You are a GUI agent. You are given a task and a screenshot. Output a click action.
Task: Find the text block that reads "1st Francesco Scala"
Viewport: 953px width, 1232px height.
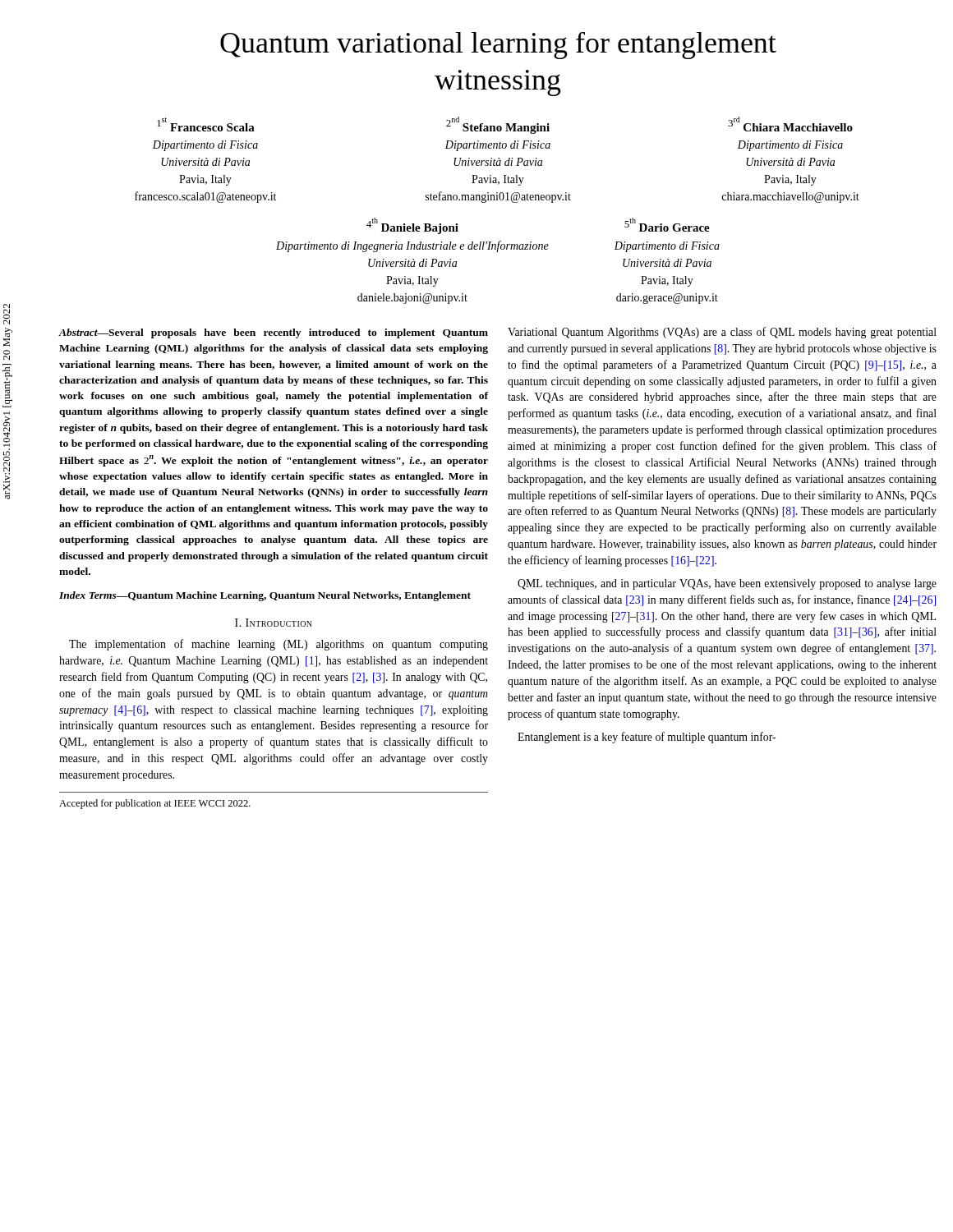pos(205,159)
